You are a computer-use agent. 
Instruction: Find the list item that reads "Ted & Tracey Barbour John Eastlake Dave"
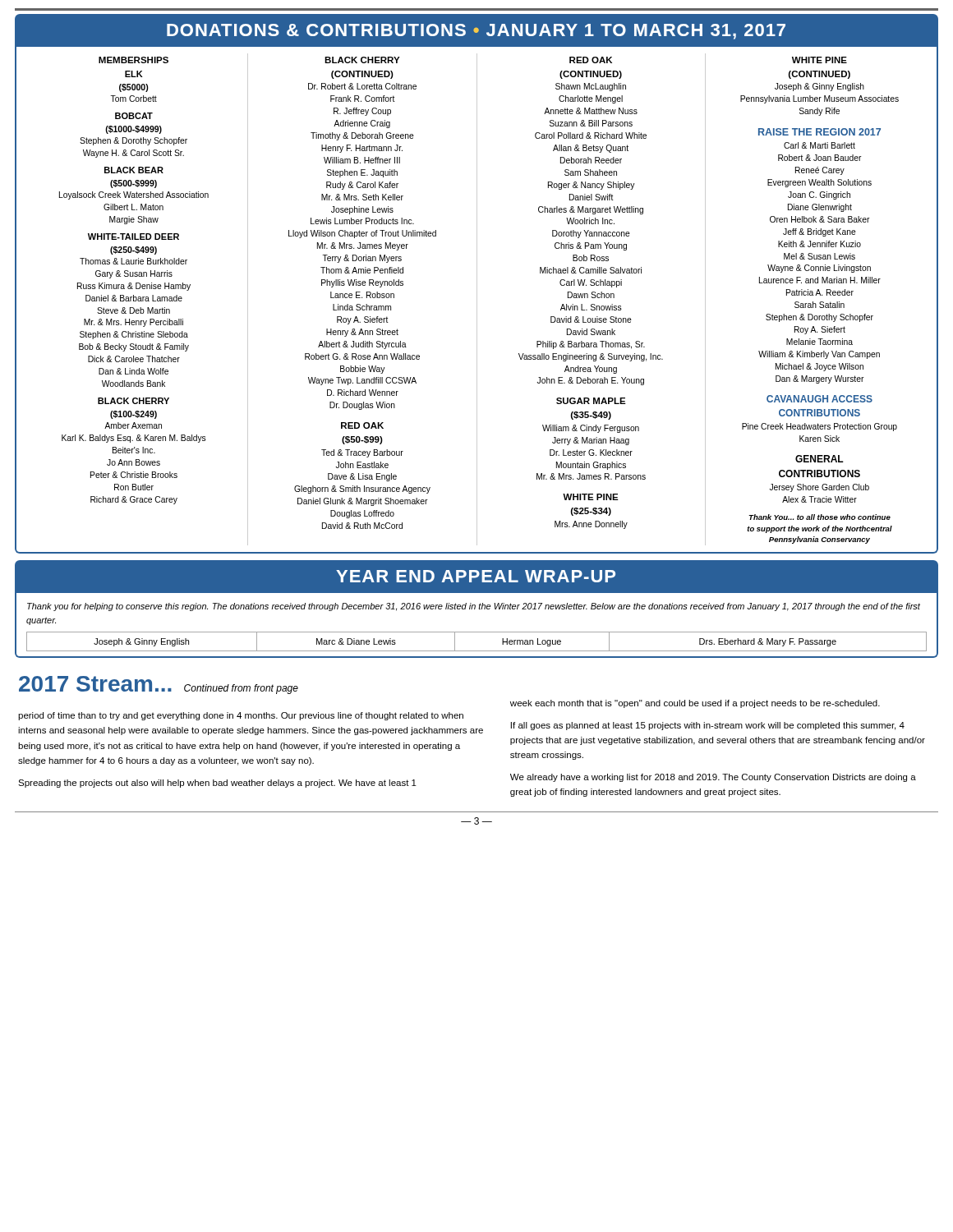click(362, 490)
